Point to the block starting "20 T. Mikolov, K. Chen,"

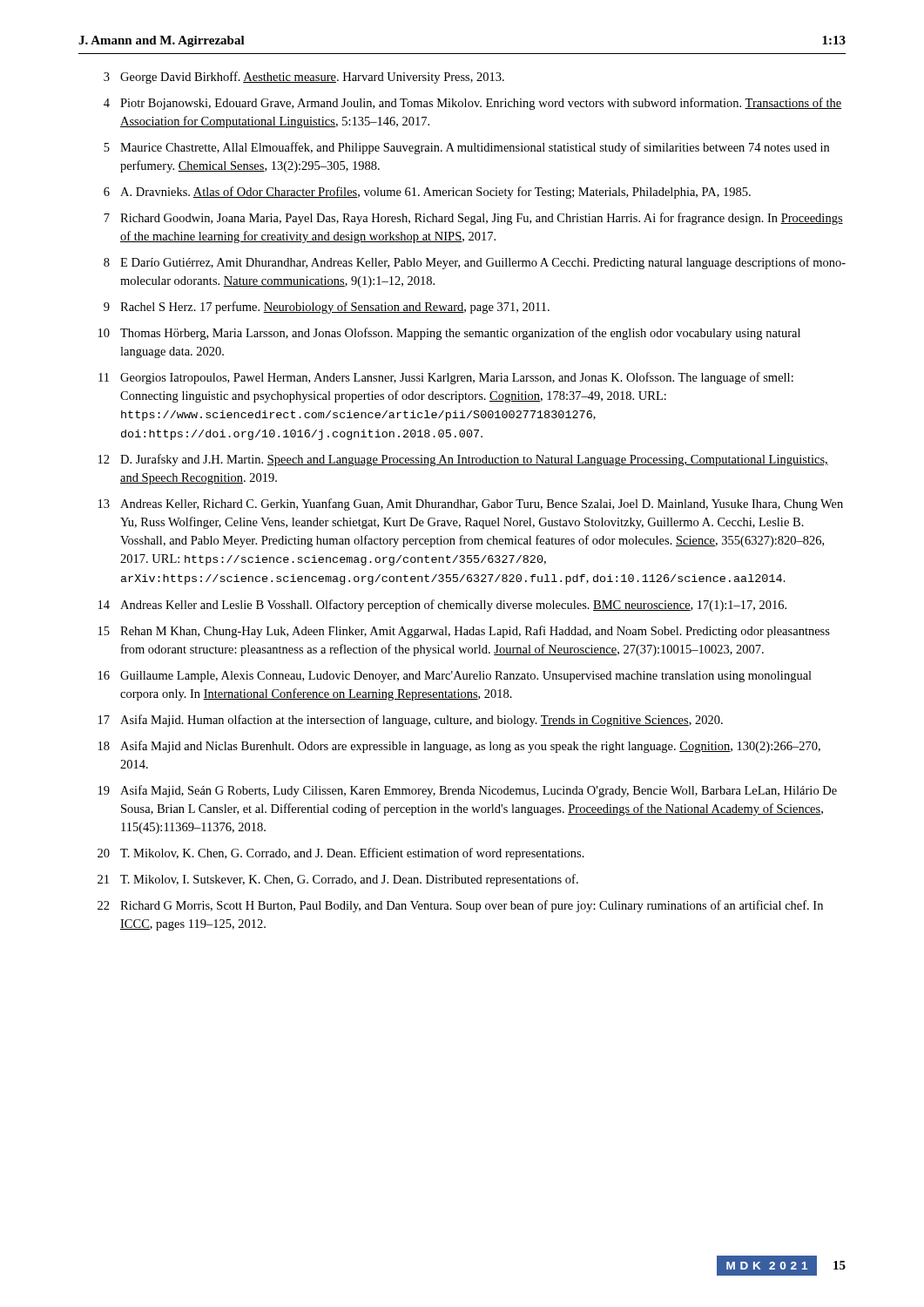[x=462, y=853]
